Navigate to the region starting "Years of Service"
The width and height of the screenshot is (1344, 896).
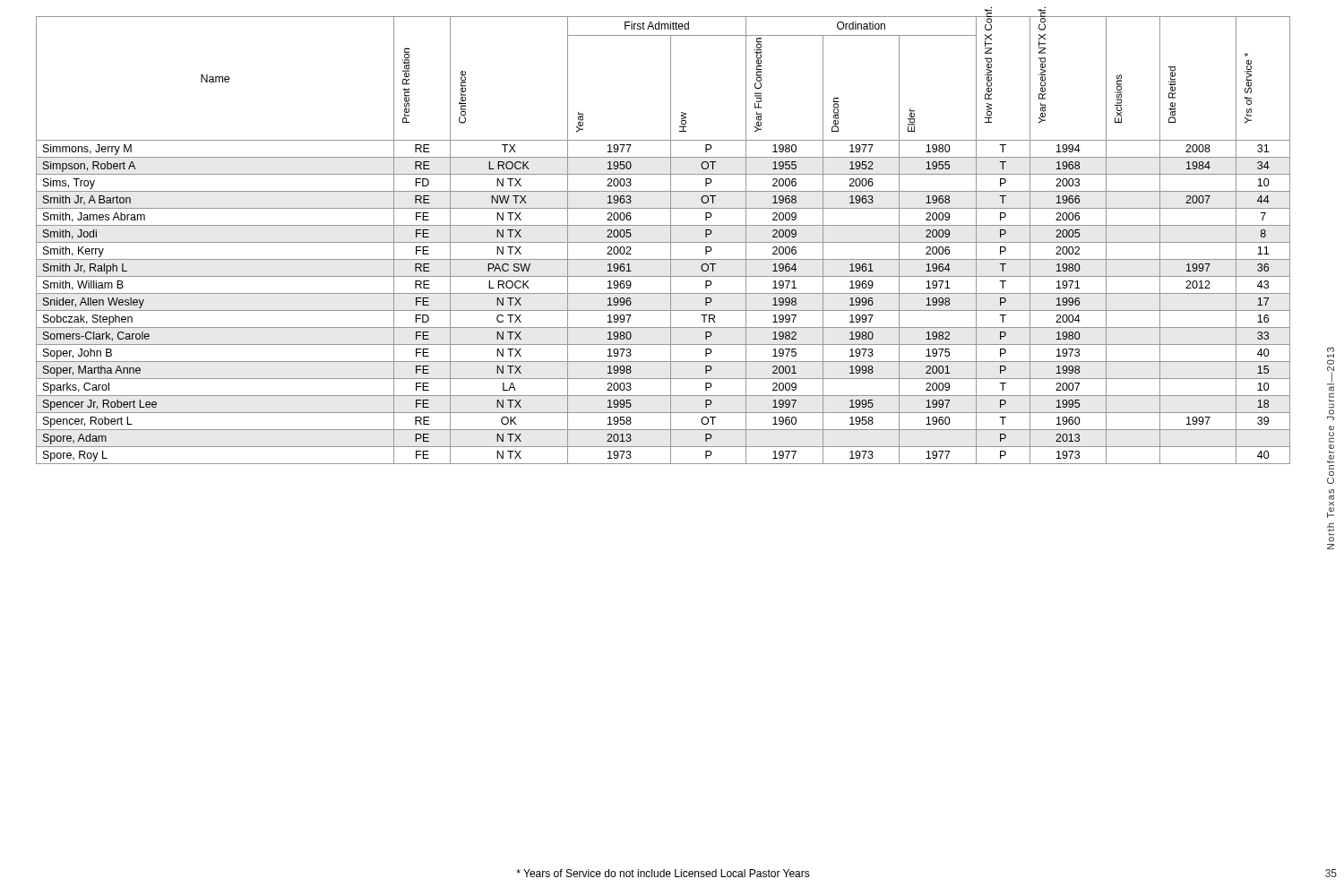(663, 874)
